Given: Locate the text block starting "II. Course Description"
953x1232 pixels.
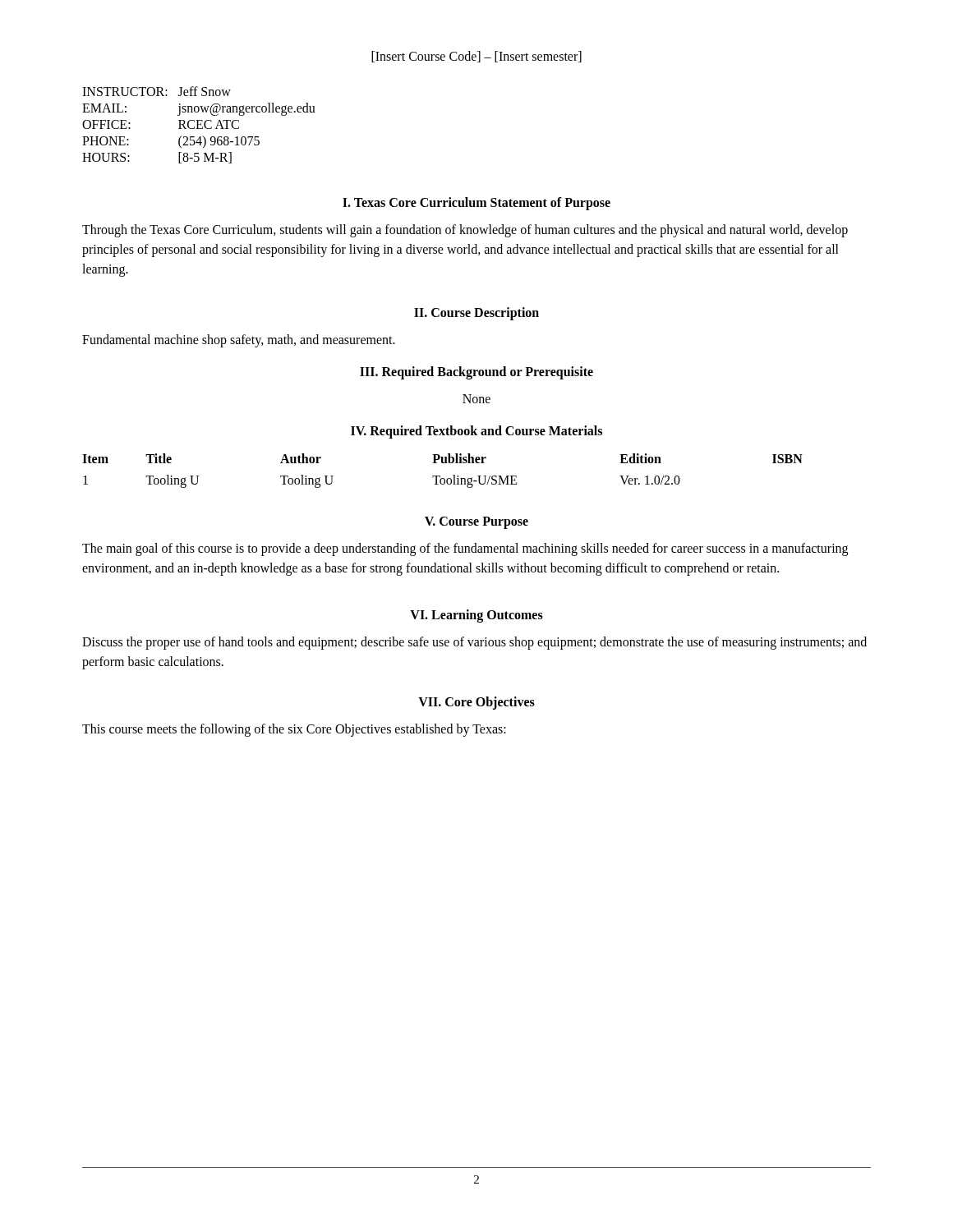Looking at the screenshot, I should 476,312.
